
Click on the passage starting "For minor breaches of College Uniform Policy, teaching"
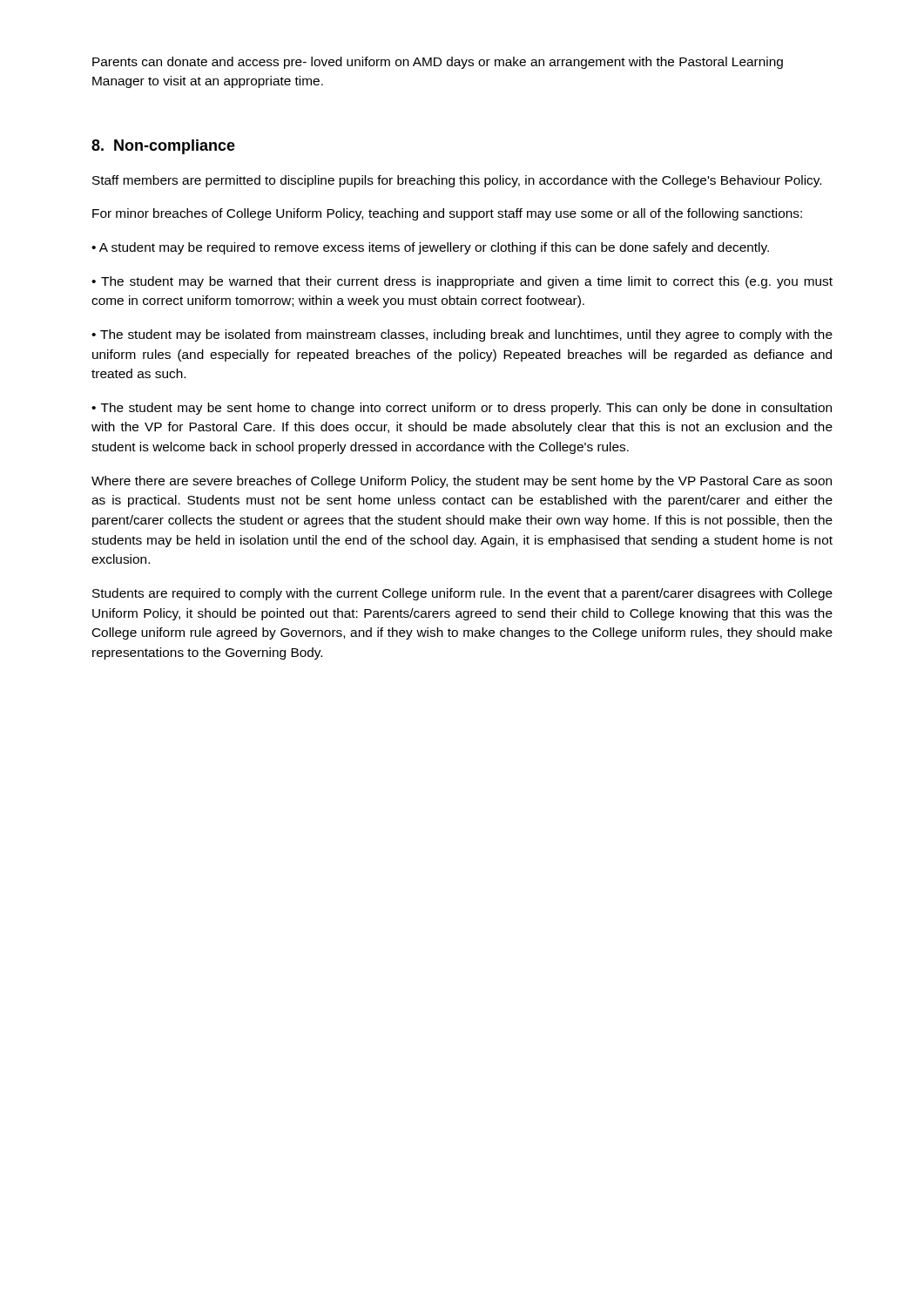pyautogui.click(x=447, y=213)
